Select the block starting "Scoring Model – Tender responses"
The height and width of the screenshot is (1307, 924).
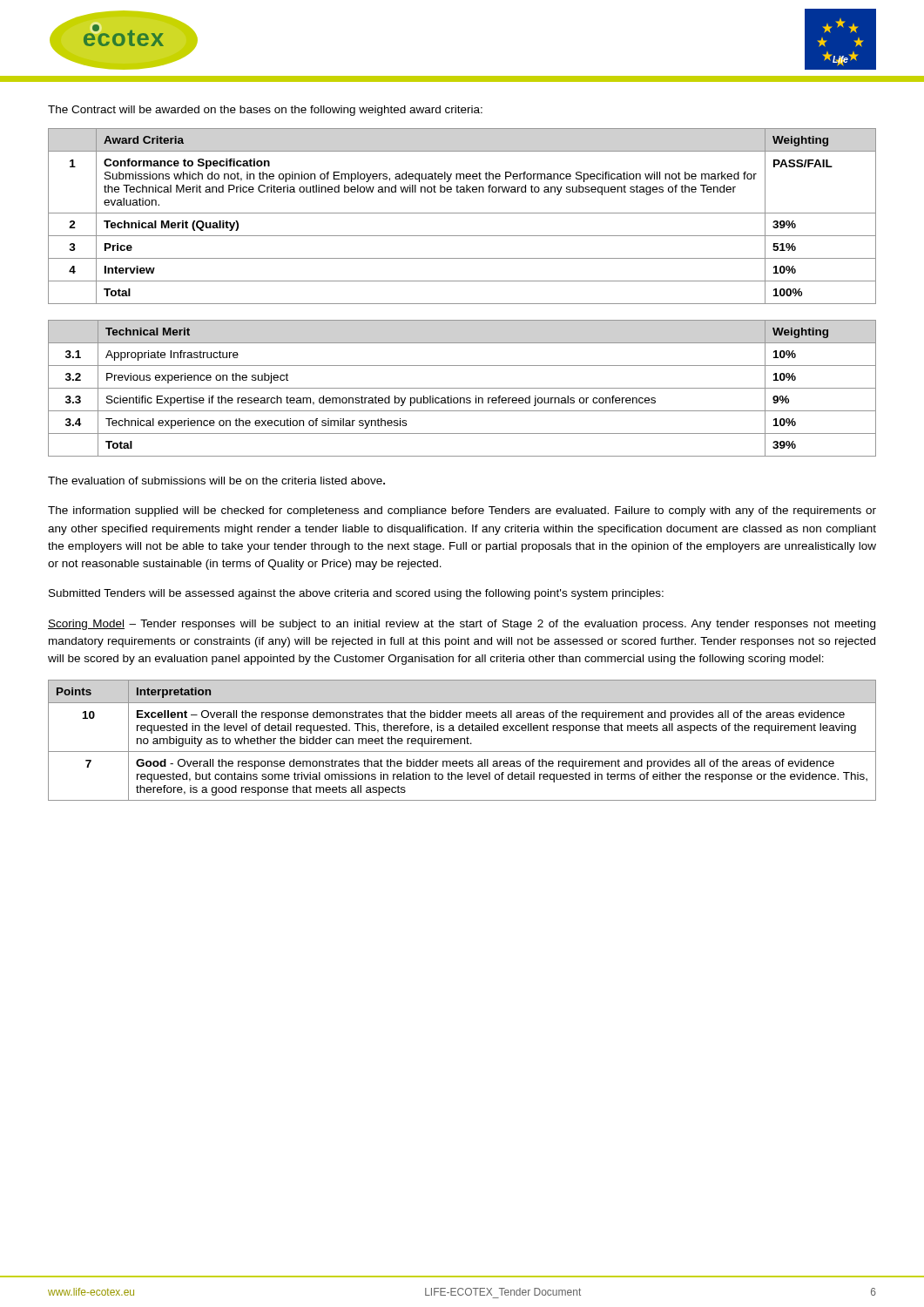pyautogui.click(x=462, y=641)
